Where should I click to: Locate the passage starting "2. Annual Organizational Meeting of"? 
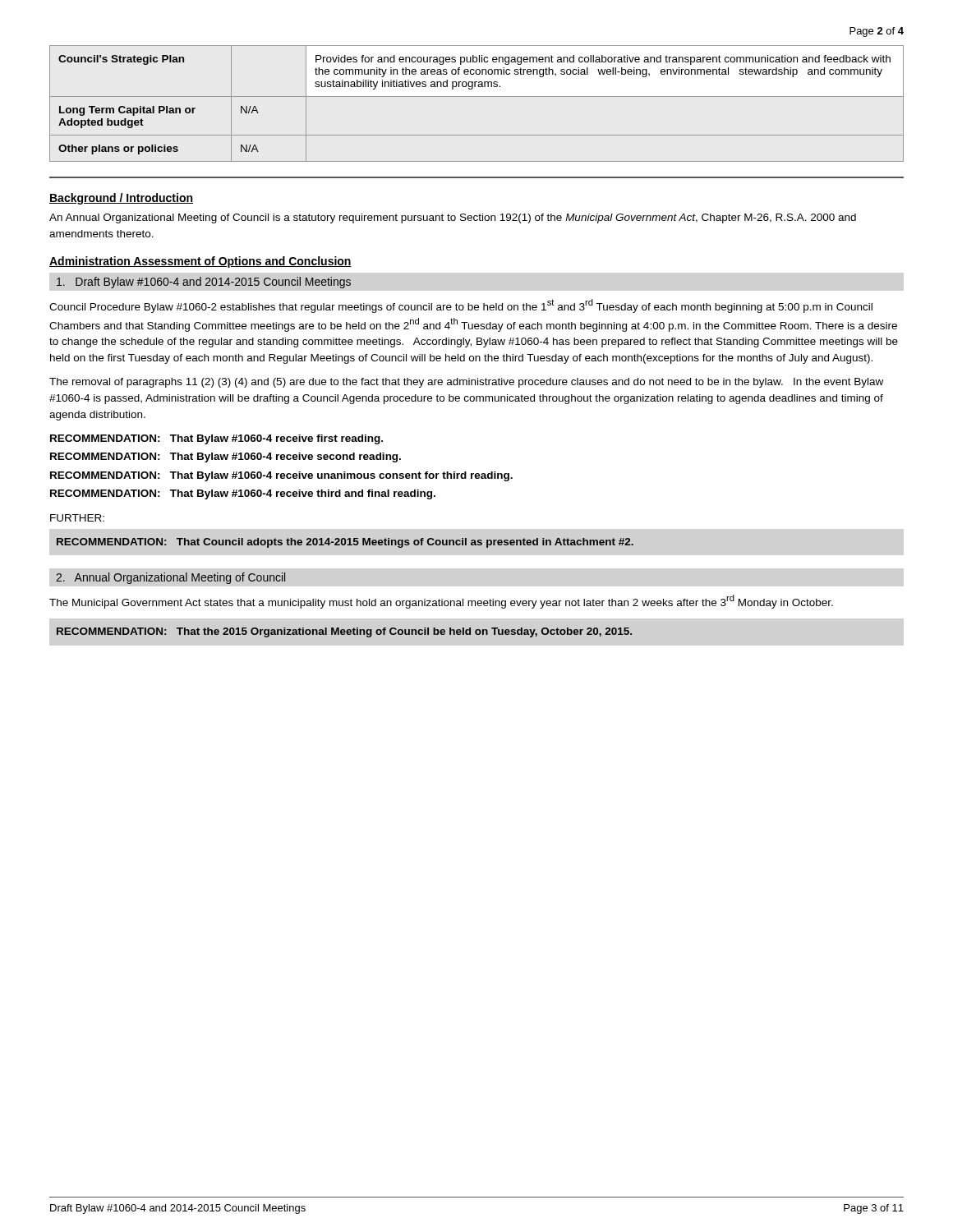[x=171, y=578]
